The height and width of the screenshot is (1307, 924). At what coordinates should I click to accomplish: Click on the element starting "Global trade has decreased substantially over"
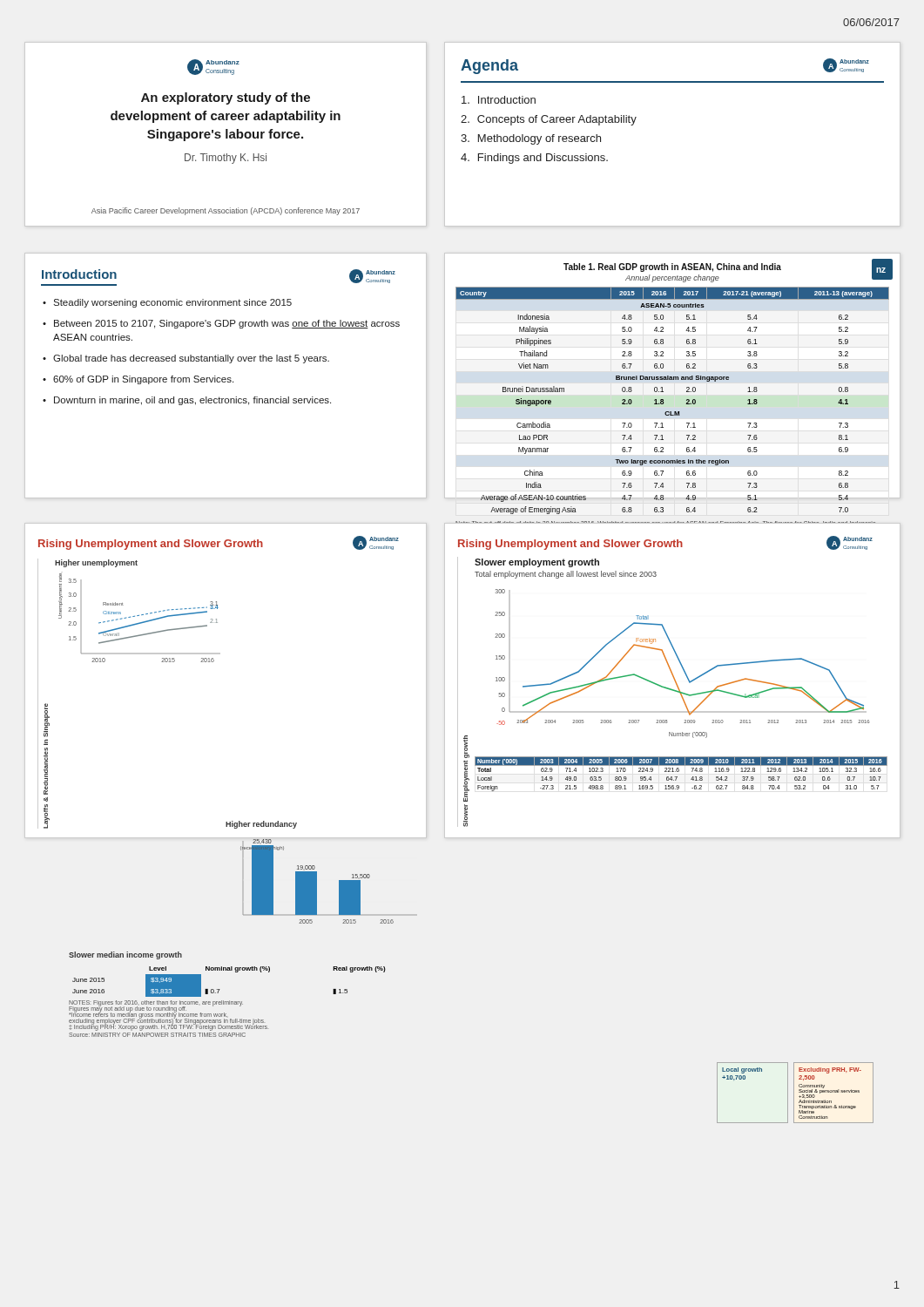(x=191, y=358)
